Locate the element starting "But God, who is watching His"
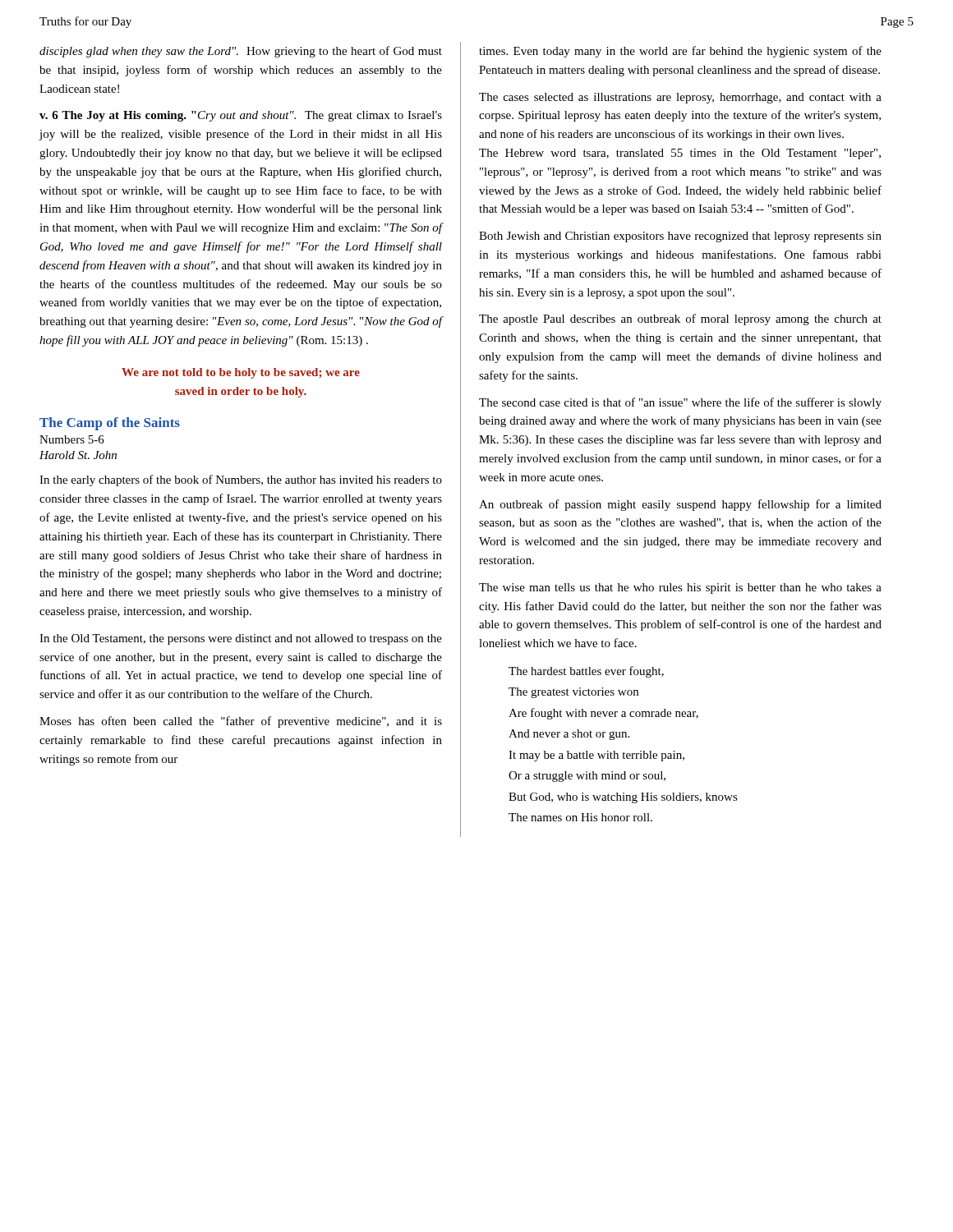This screenshot has width=953, height=1232. tap(695, 797)
